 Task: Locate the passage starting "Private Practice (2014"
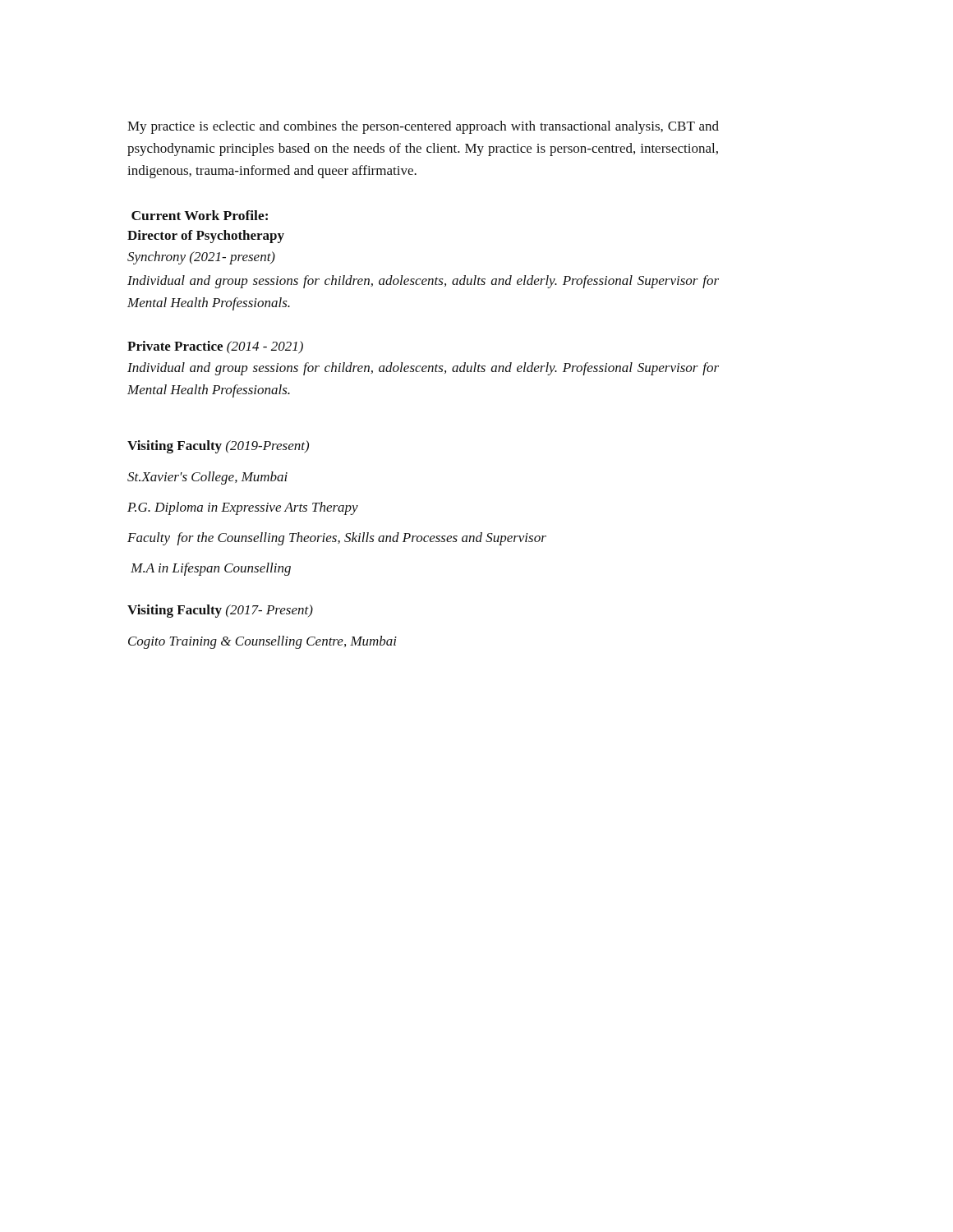[x=215, y=346]
